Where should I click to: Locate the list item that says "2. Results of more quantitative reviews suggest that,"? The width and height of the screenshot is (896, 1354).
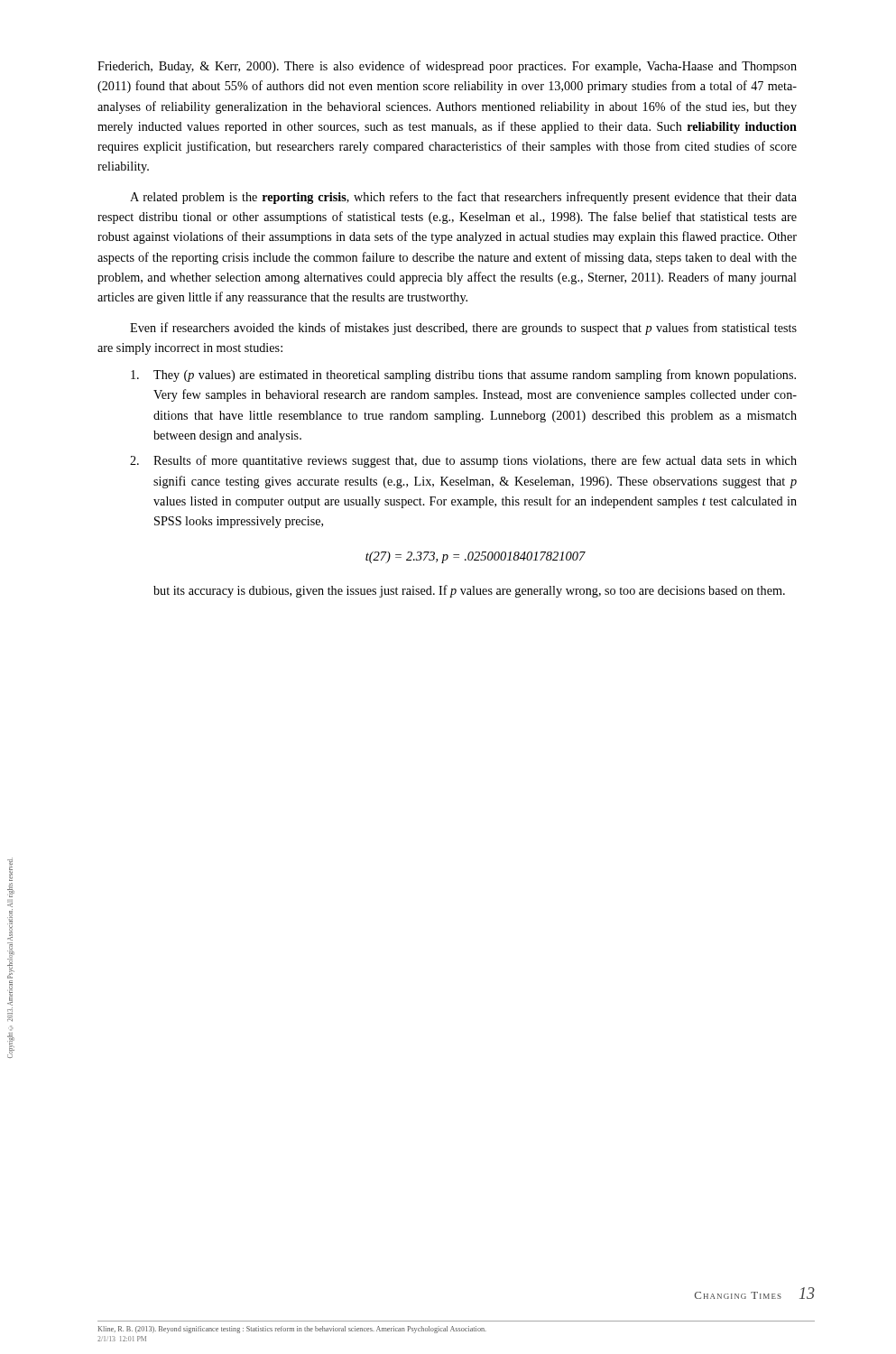click(x=463, y=461)
